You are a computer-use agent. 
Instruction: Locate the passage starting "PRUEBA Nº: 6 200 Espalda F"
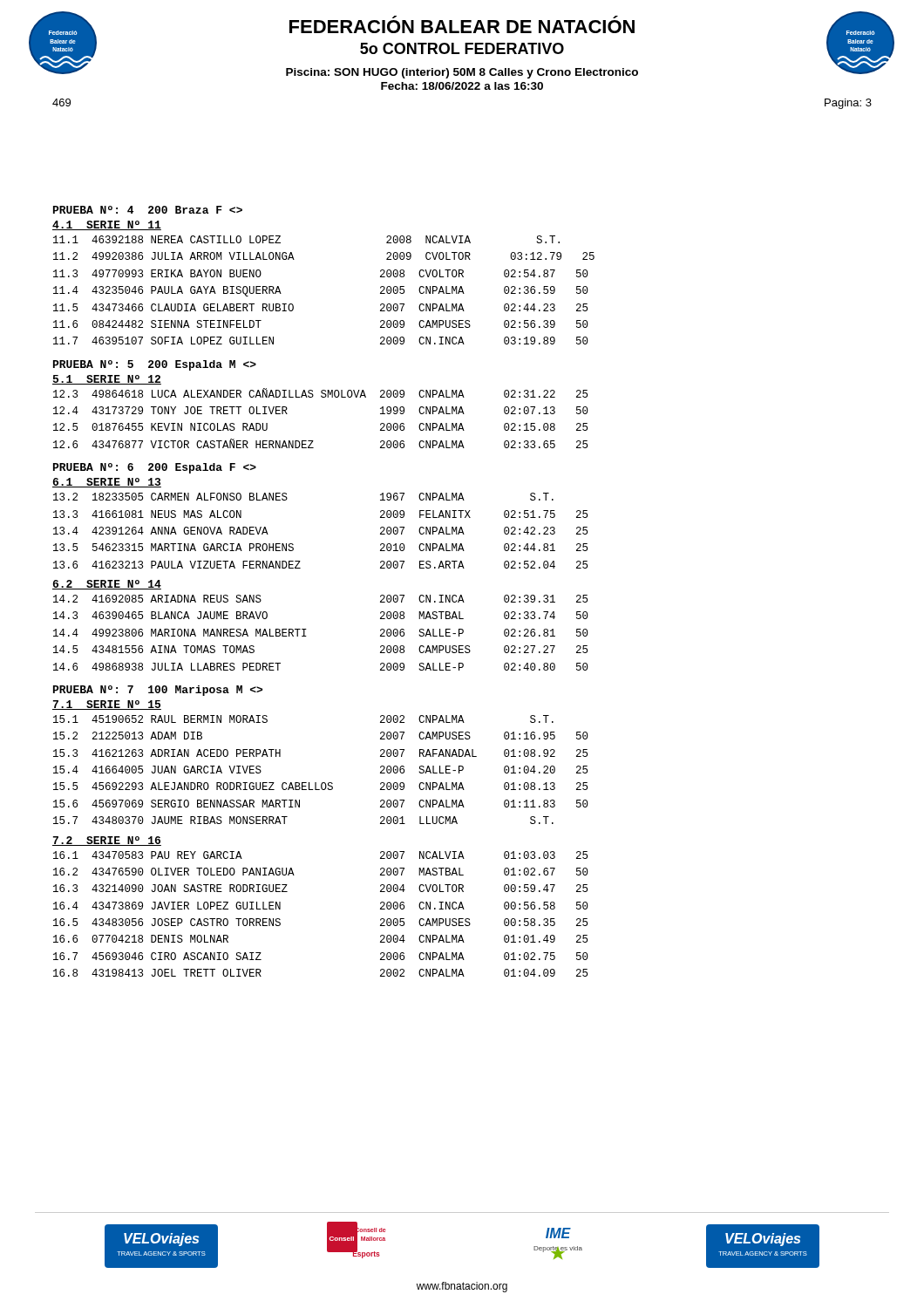154,468
